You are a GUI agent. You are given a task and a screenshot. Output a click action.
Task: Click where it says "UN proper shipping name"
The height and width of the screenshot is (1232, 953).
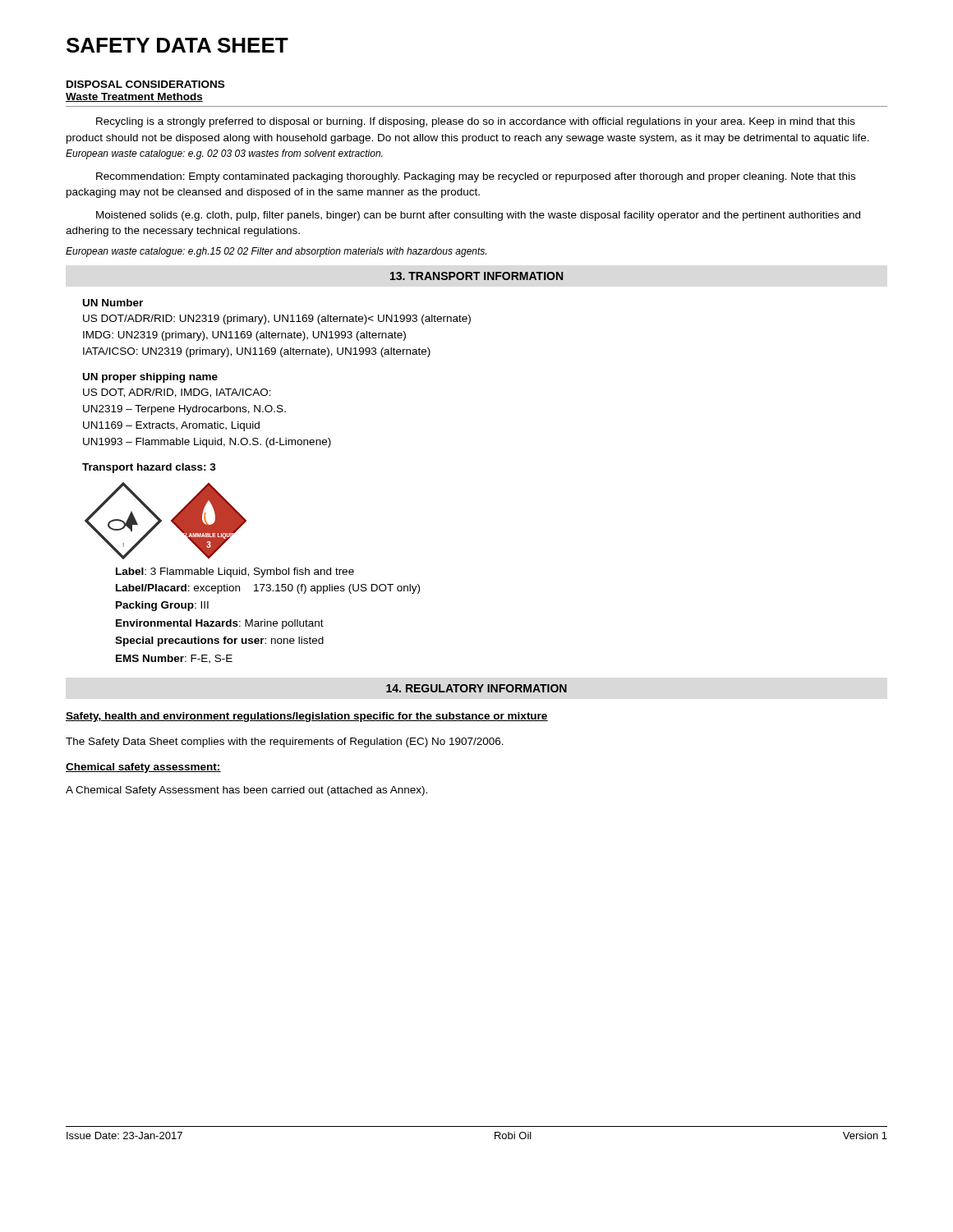pyautogui.click(x=150, y=378)
